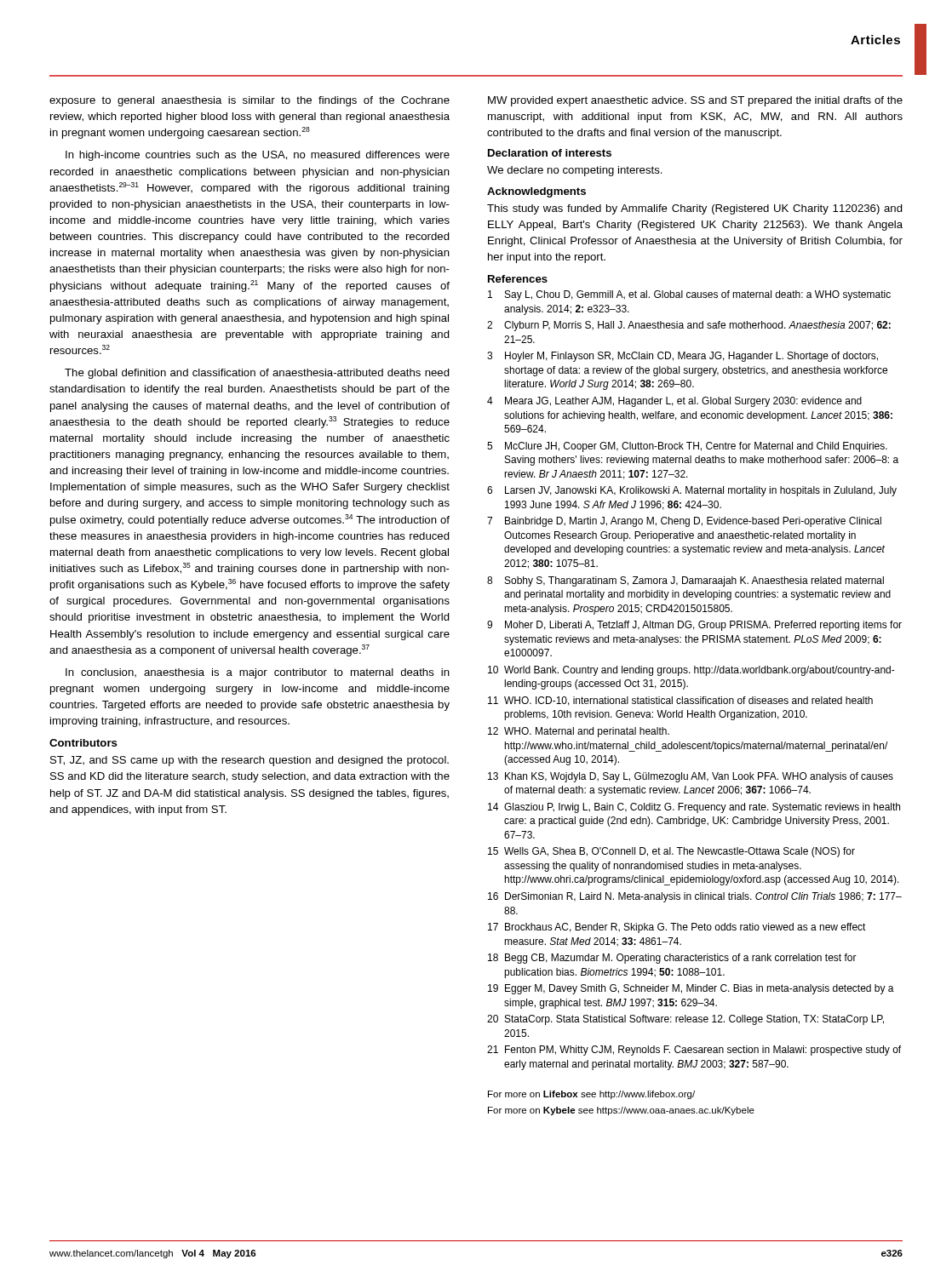
Task: Click on the text starting "18 Begg CB, Mazumdar M."
Action: [695, 965]
